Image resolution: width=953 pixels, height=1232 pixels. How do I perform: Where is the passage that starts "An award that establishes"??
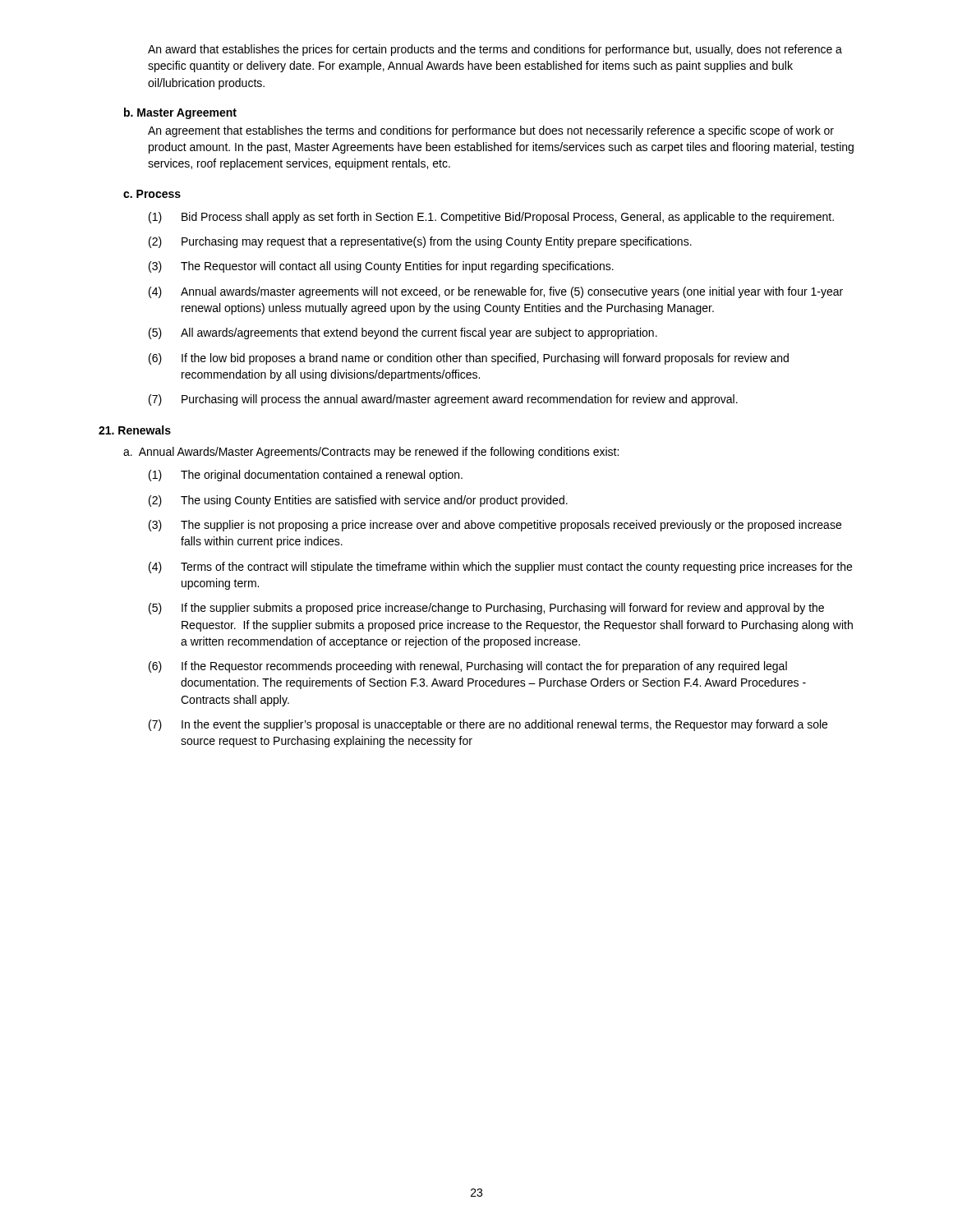[x=495, y=66]
